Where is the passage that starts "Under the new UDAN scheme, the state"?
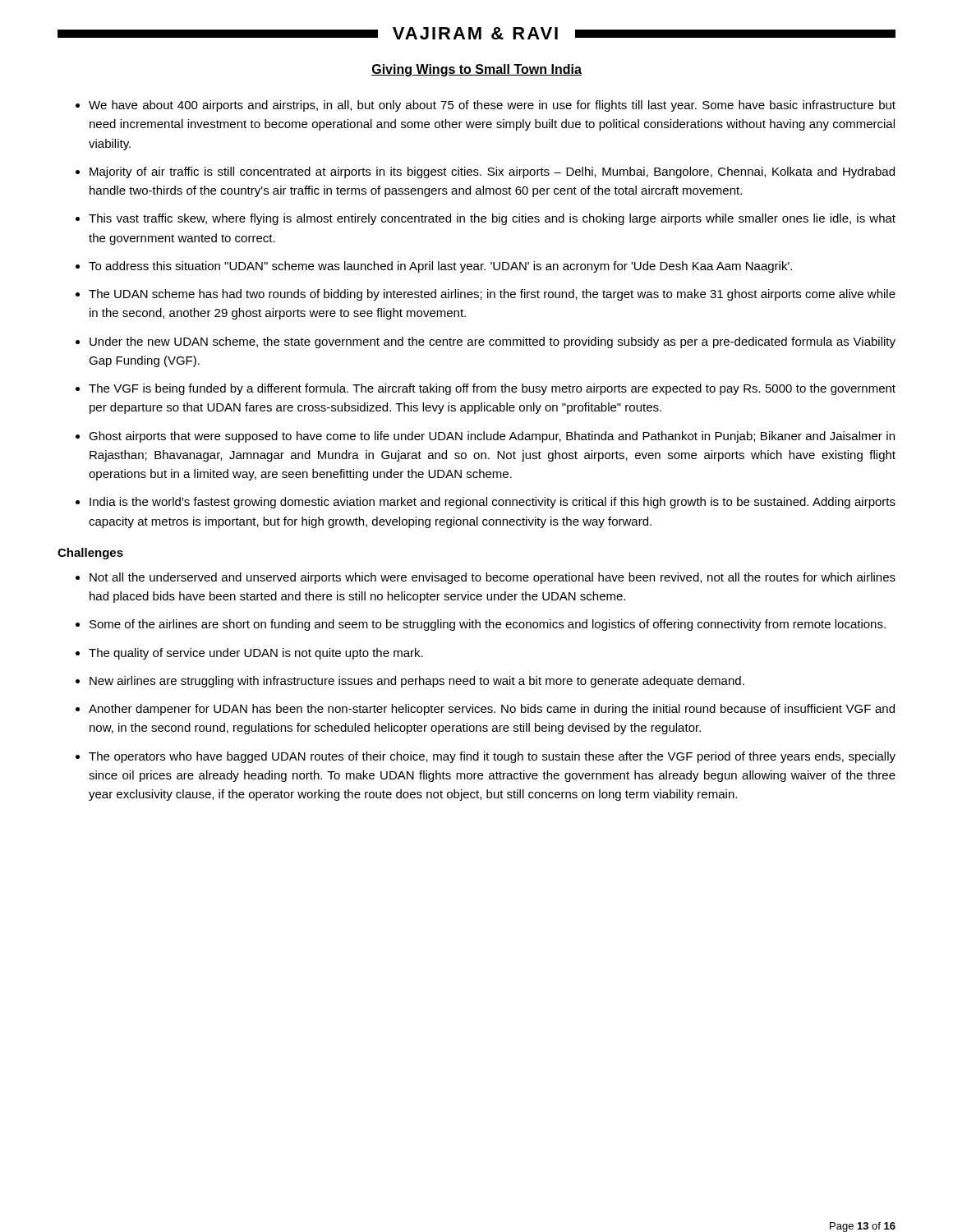The height and width of the screenshot is (1232, 953). click(x=492, y=350)
